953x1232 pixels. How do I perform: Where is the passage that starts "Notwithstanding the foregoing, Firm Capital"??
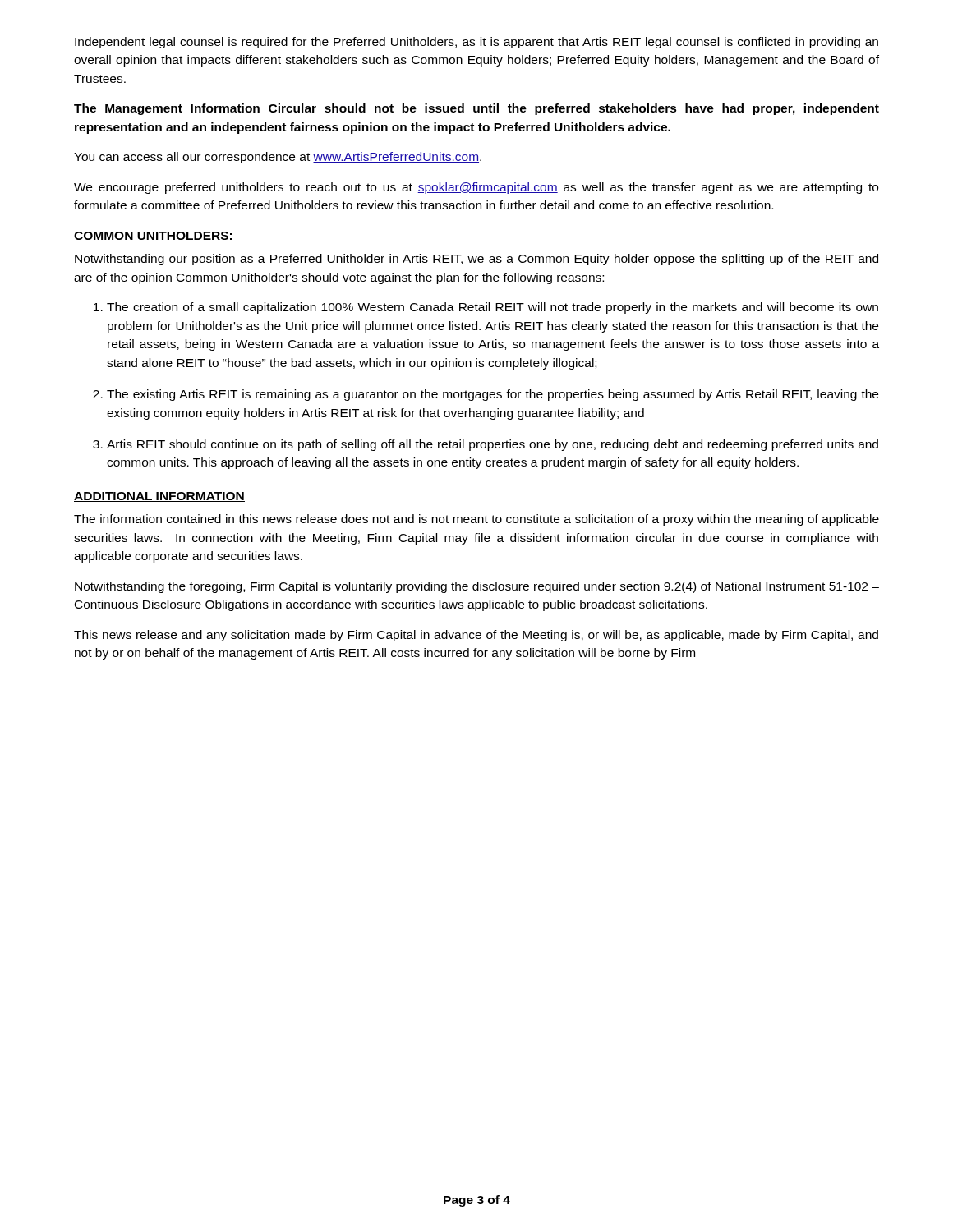click(476, 595)
